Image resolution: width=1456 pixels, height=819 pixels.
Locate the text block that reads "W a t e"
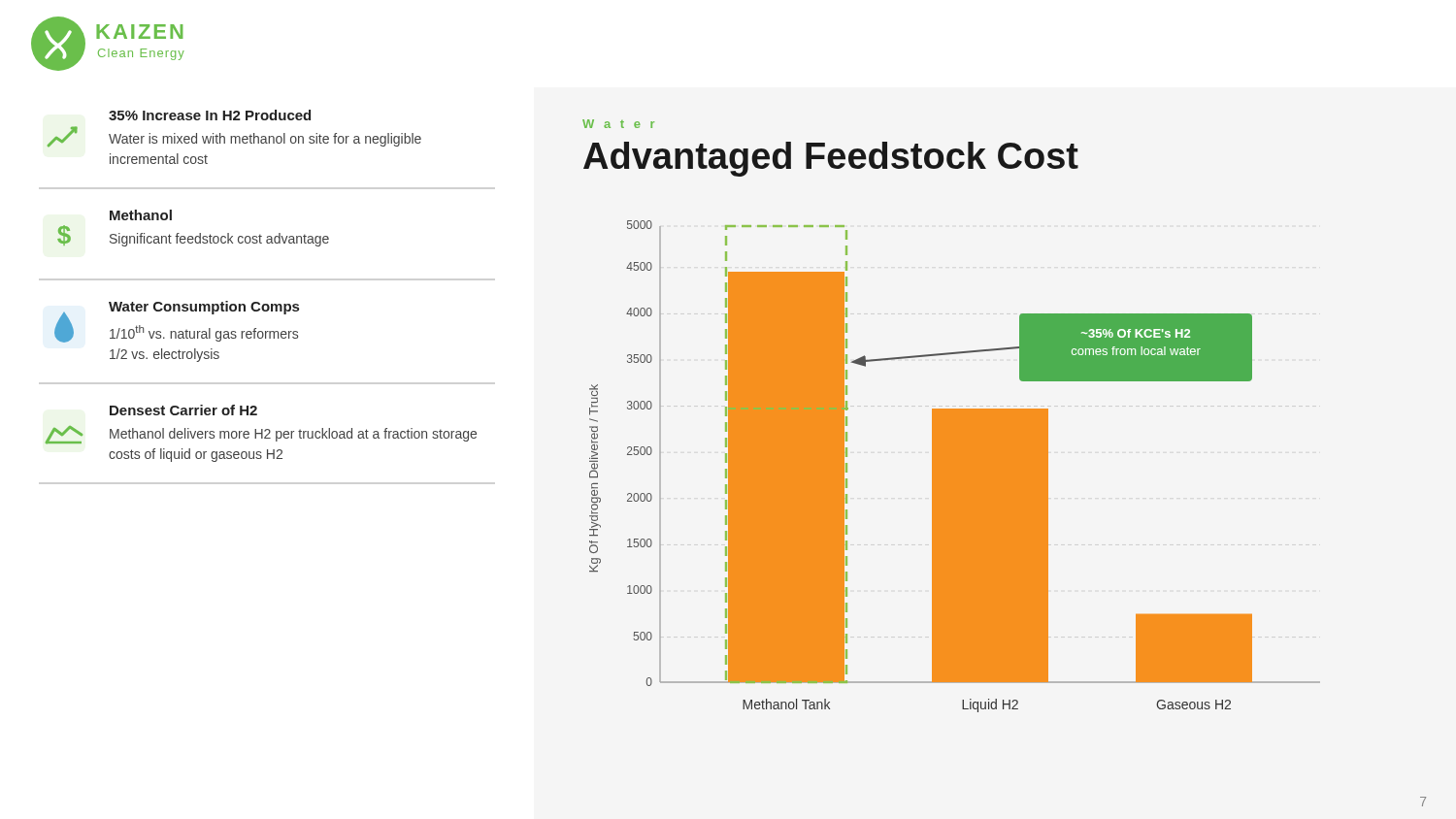click(x=620, y=124)
